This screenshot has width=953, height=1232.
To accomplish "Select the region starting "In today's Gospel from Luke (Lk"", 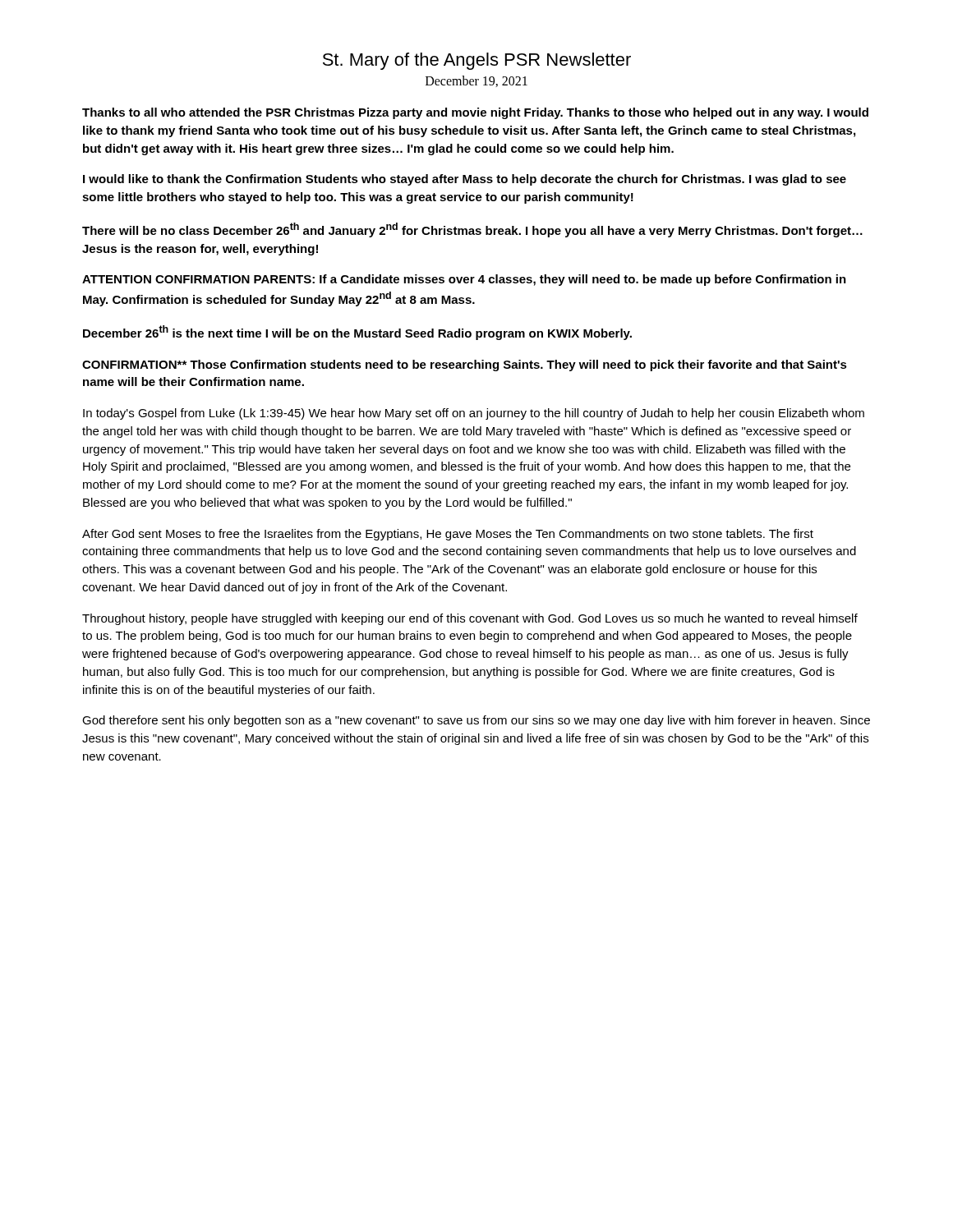I will (474, 457).
